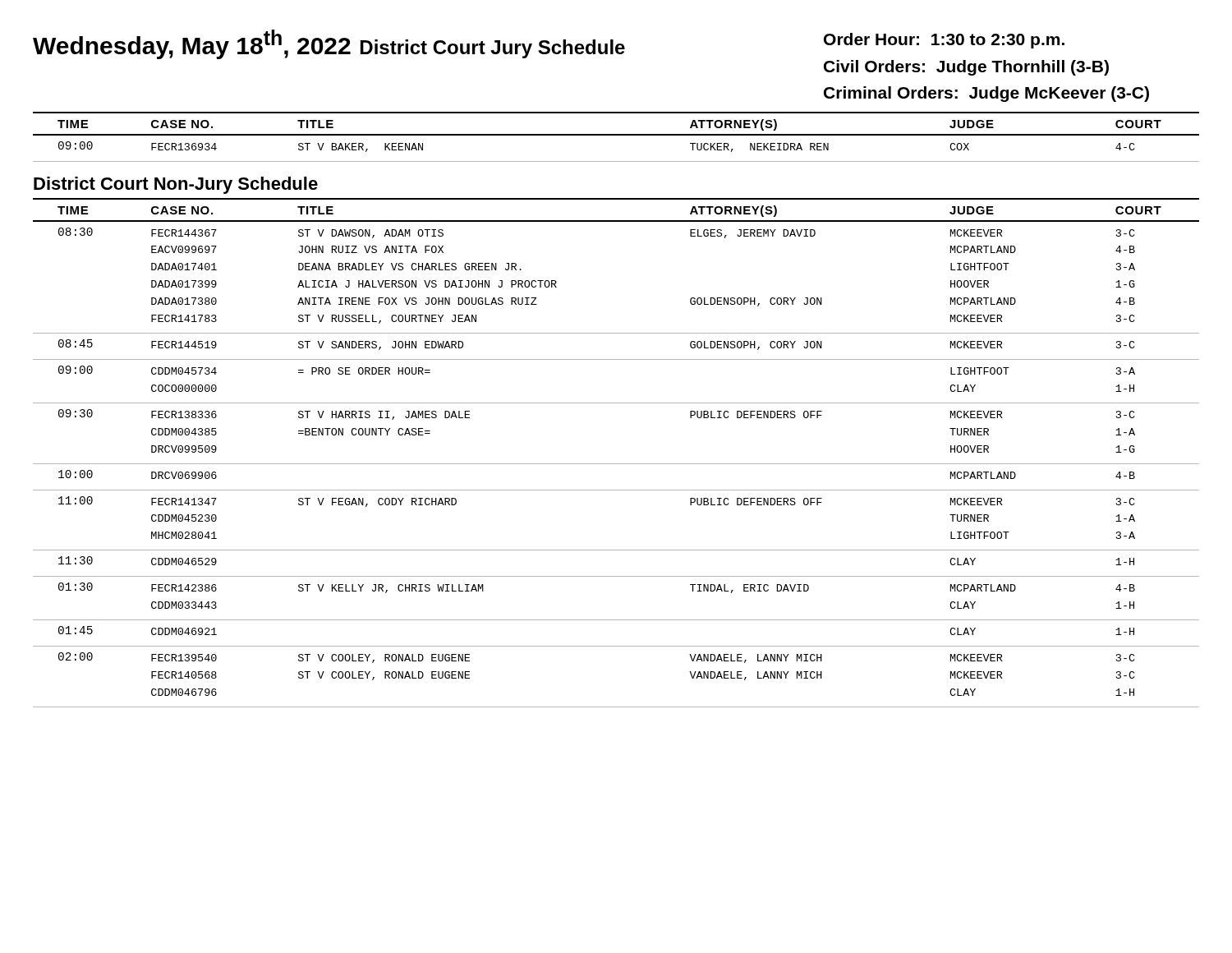Find the passage starting "District Court Jury Schedule"

[x=492, y=47]
